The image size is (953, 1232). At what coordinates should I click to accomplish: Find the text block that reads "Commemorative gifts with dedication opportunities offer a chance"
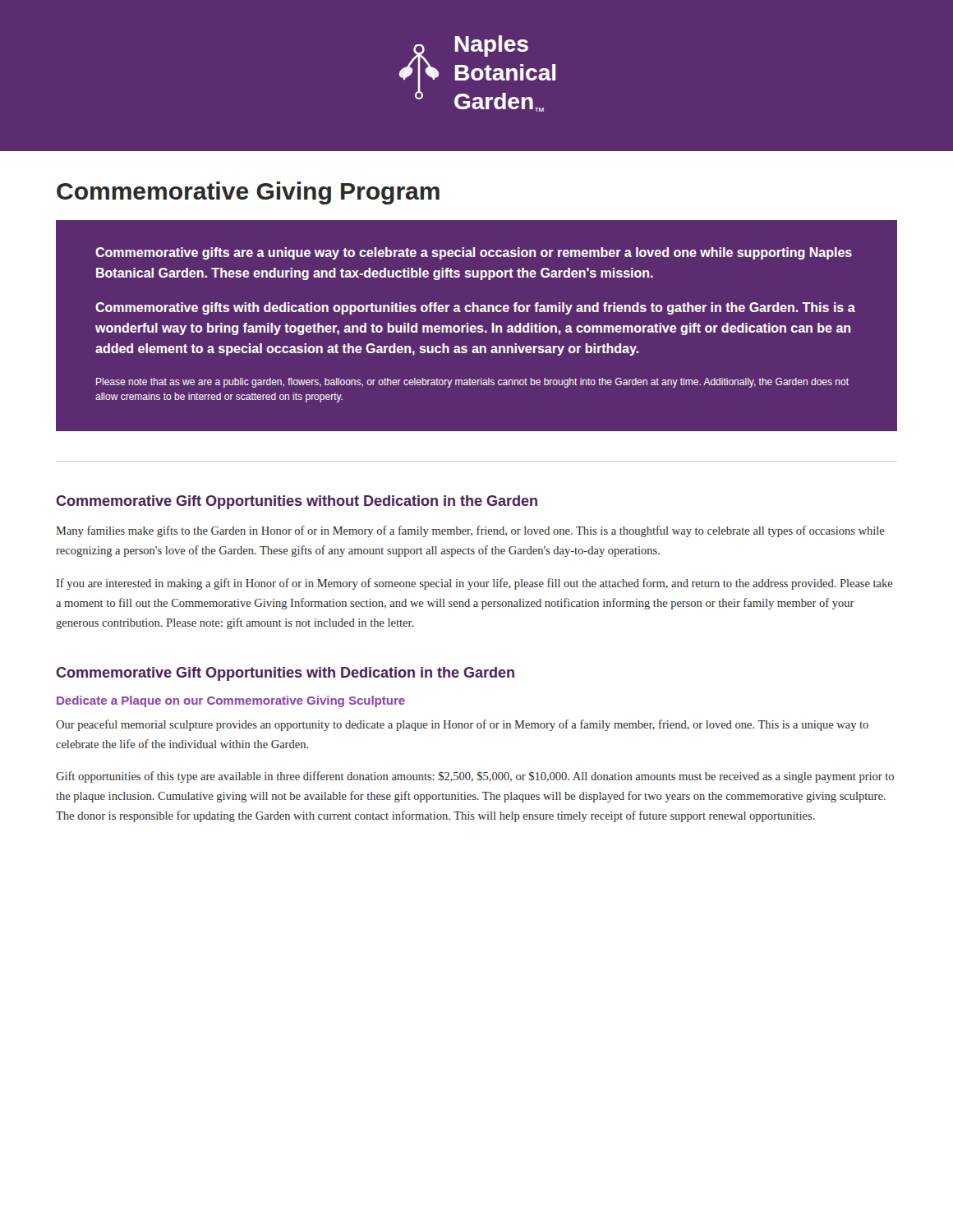click(x=475, y=328)
